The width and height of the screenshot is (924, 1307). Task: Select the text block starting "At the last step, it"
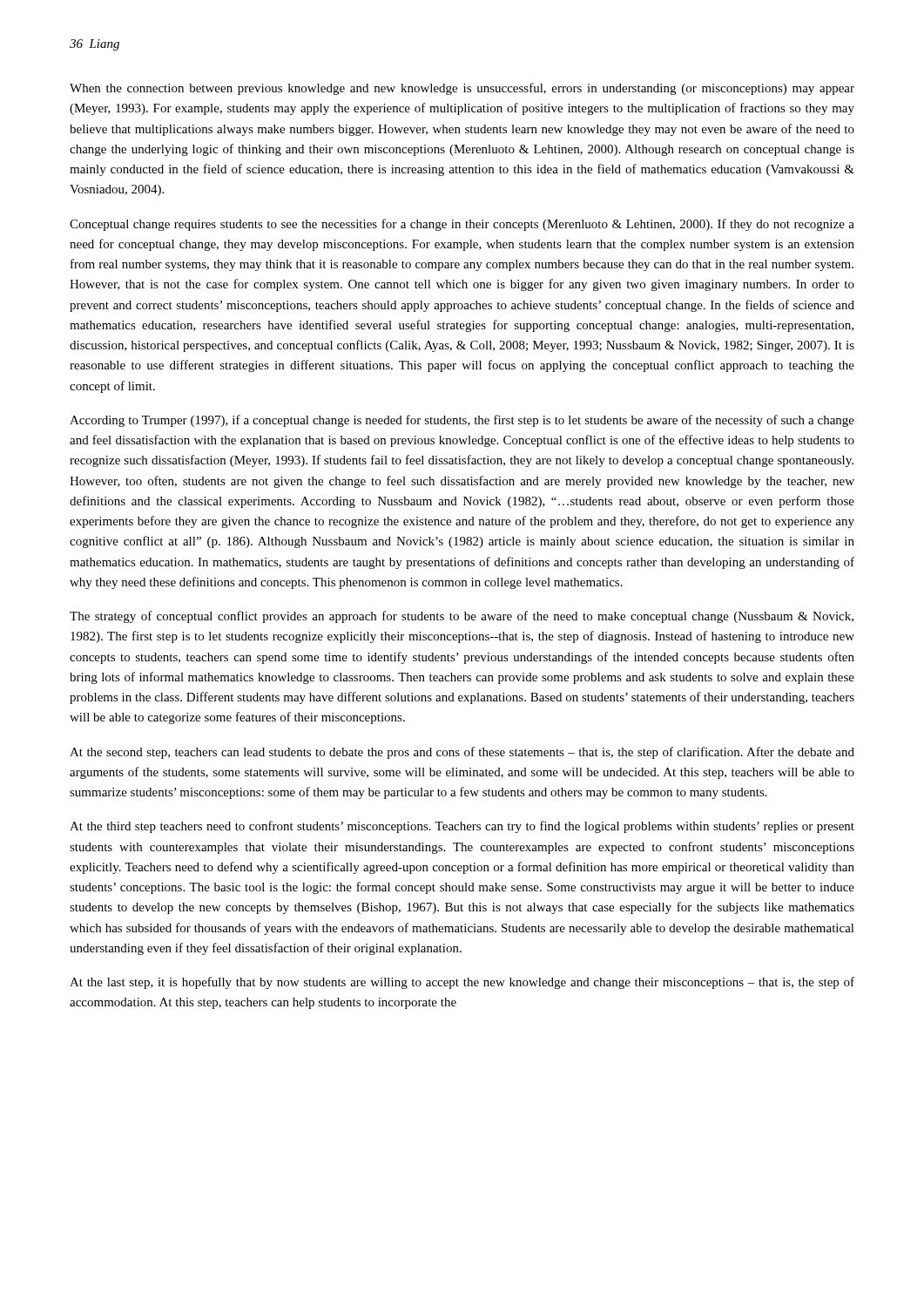pos(462,992)
